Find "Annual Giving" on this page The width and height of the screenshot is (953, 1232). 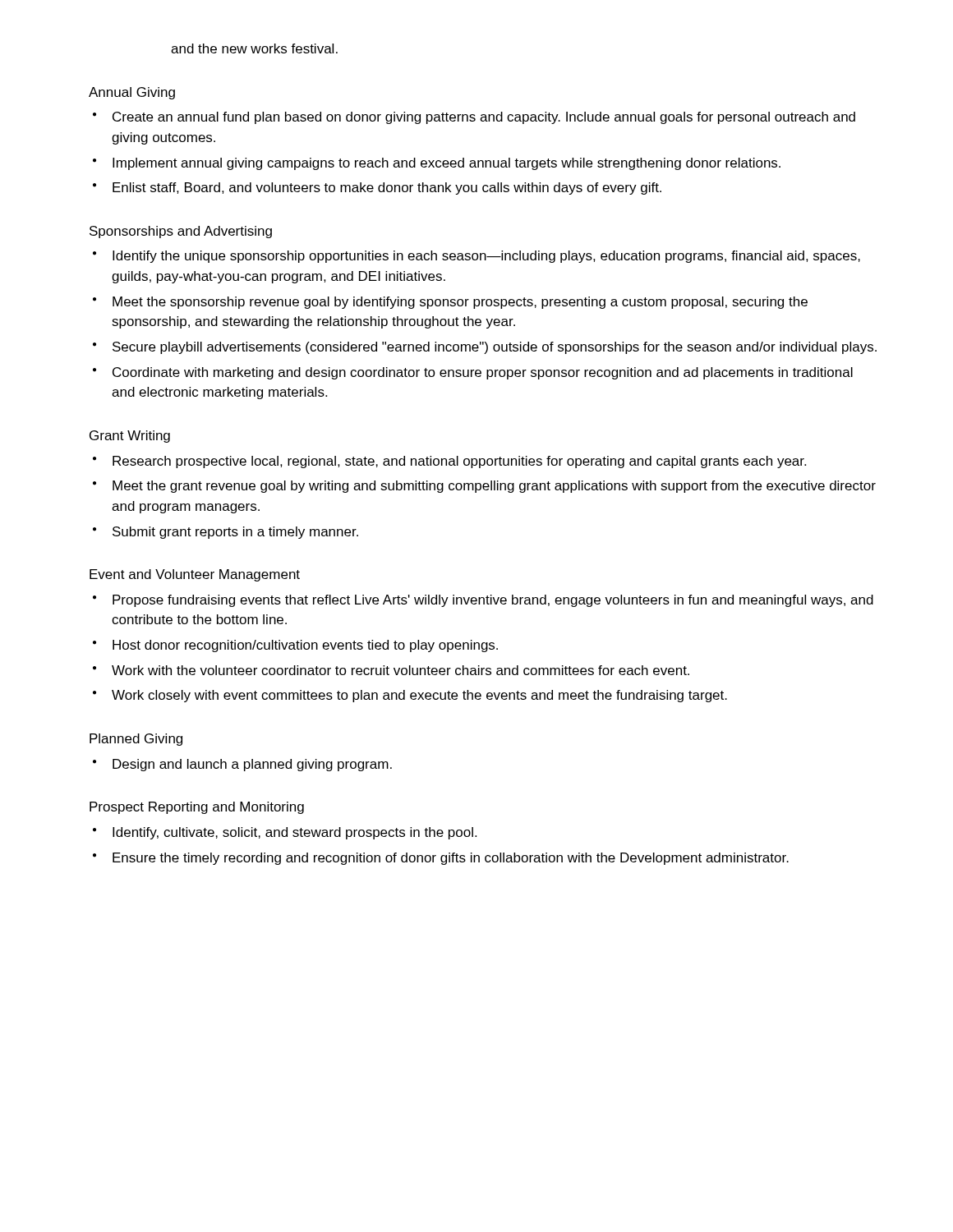132,92
